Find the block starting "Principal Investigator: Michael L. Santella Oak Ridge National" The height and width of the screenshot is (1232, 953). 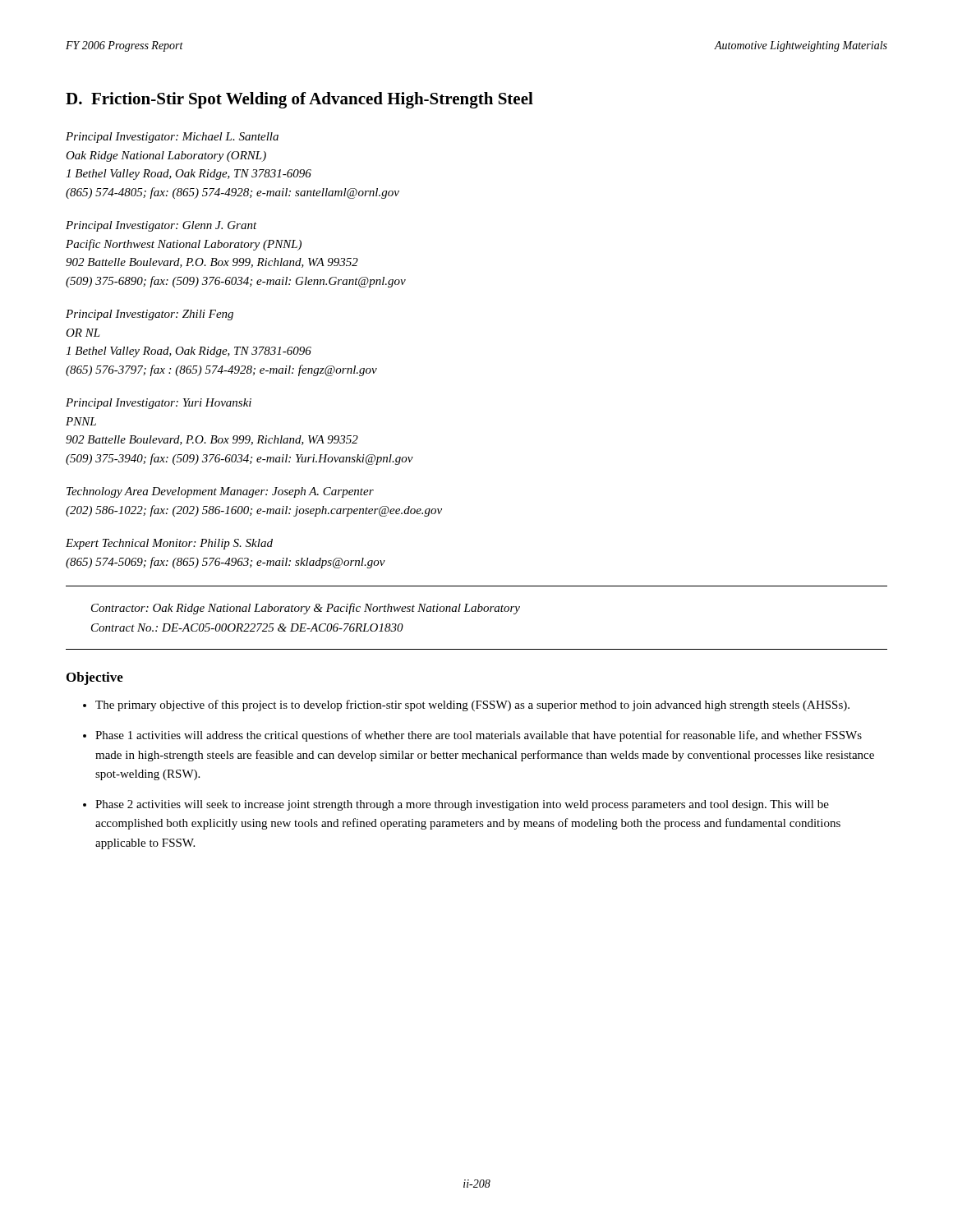tap(232, 164)
